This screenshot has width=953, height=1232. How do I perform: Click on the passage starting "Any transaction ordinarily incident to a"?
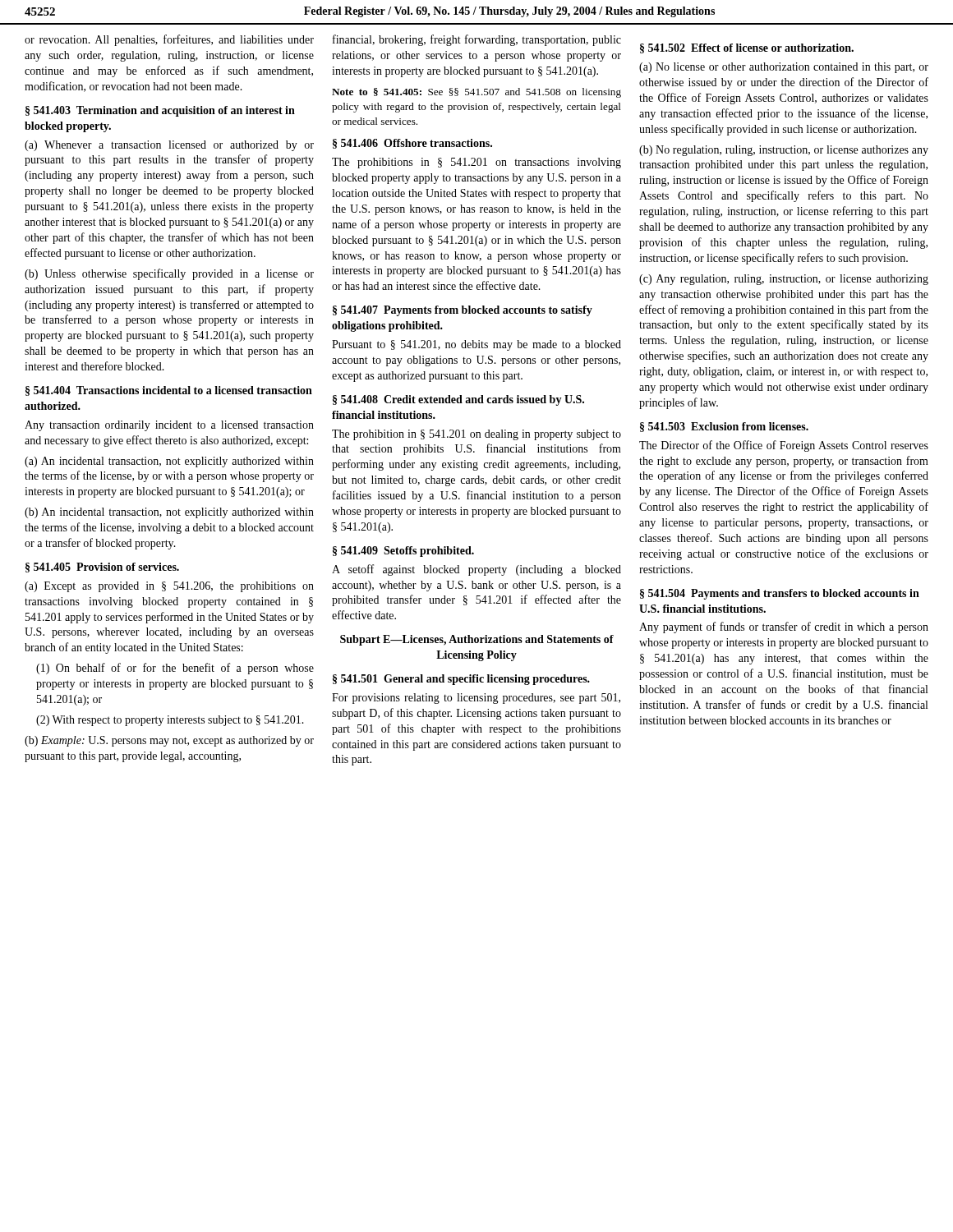pos(169,485)
